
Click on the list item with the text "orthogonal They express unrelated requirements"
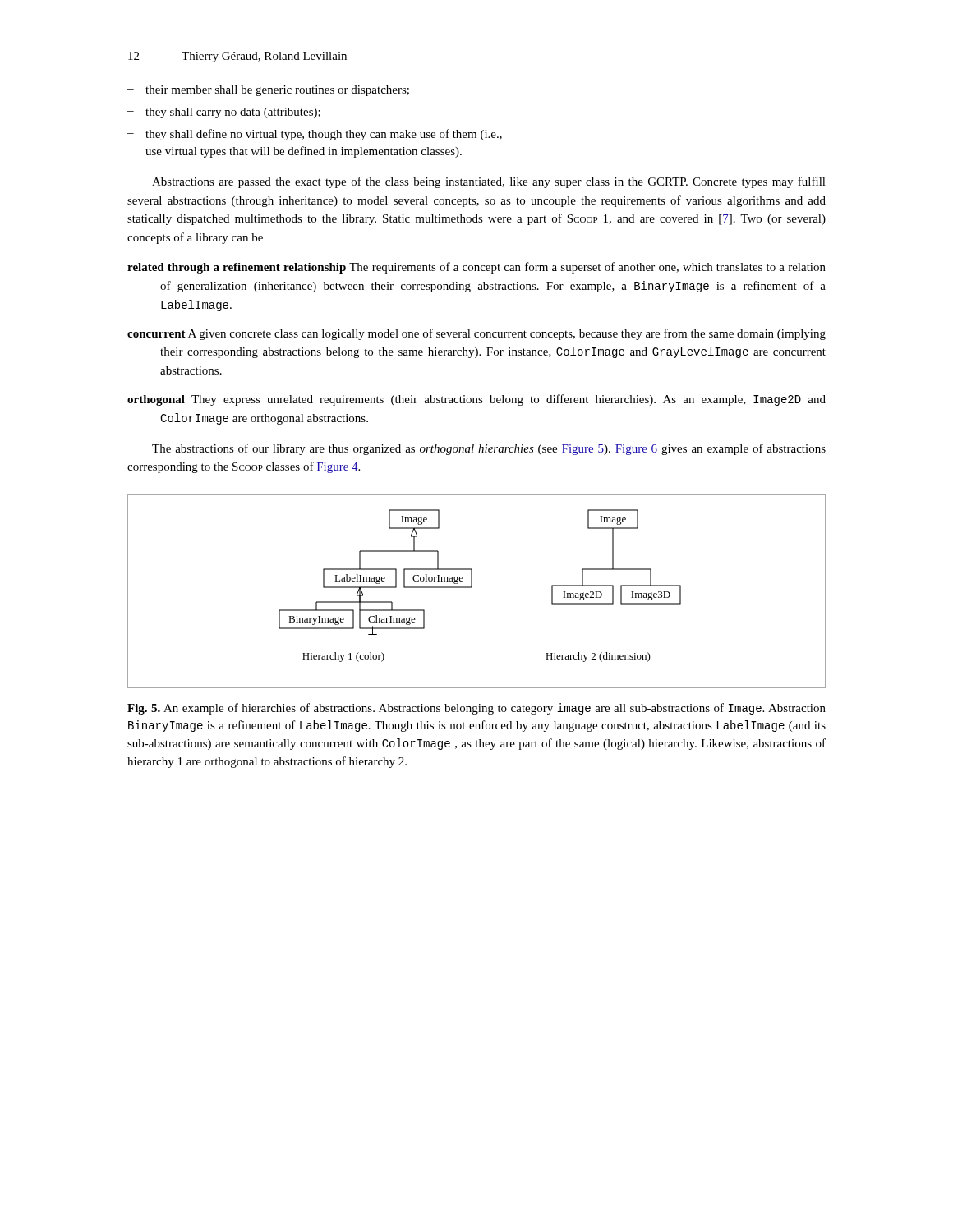pyautogui.click(x=476, y=409)
